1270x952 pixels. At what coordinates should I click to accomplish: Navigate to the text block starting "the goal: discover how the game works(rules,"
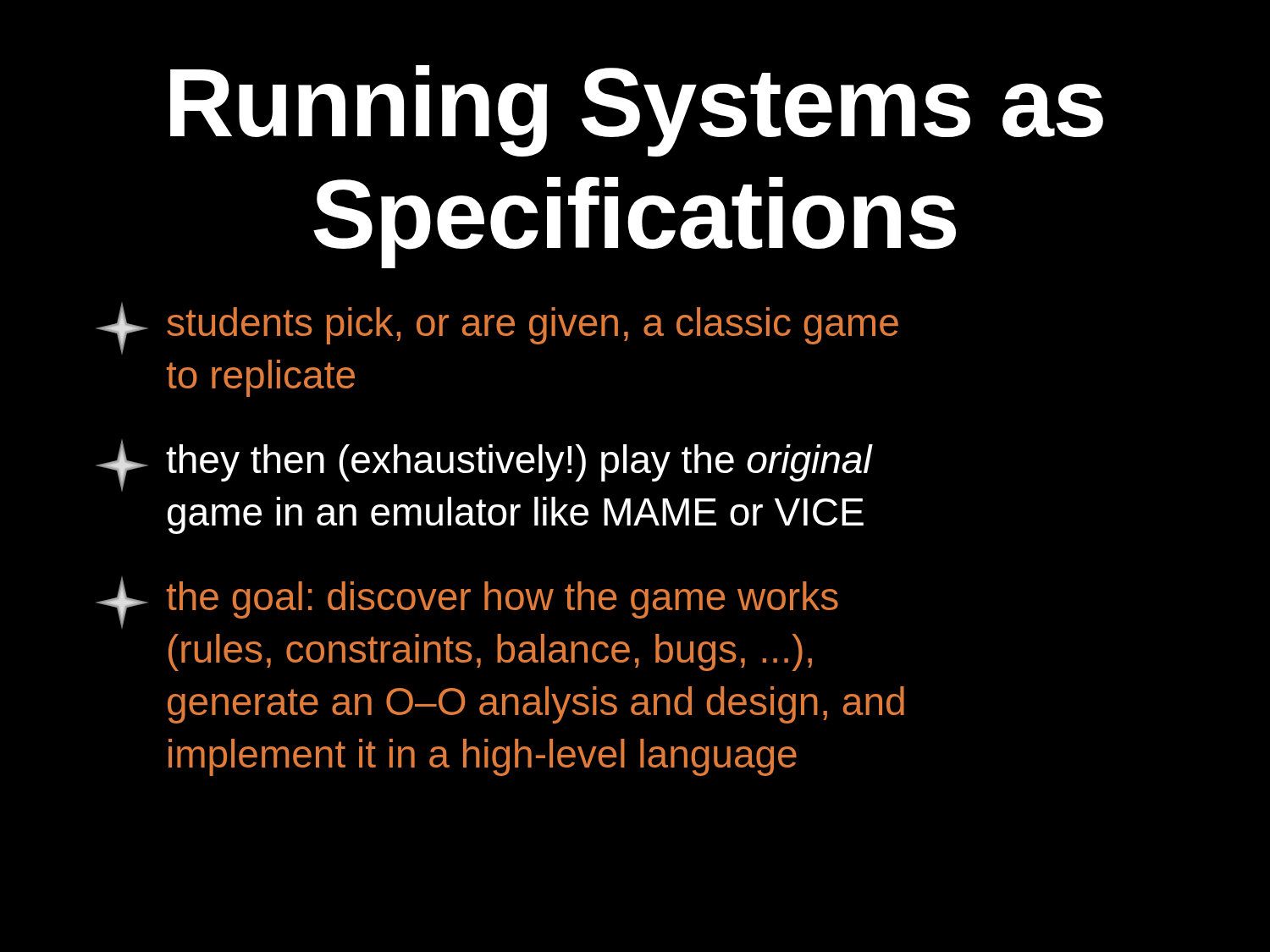500,675
